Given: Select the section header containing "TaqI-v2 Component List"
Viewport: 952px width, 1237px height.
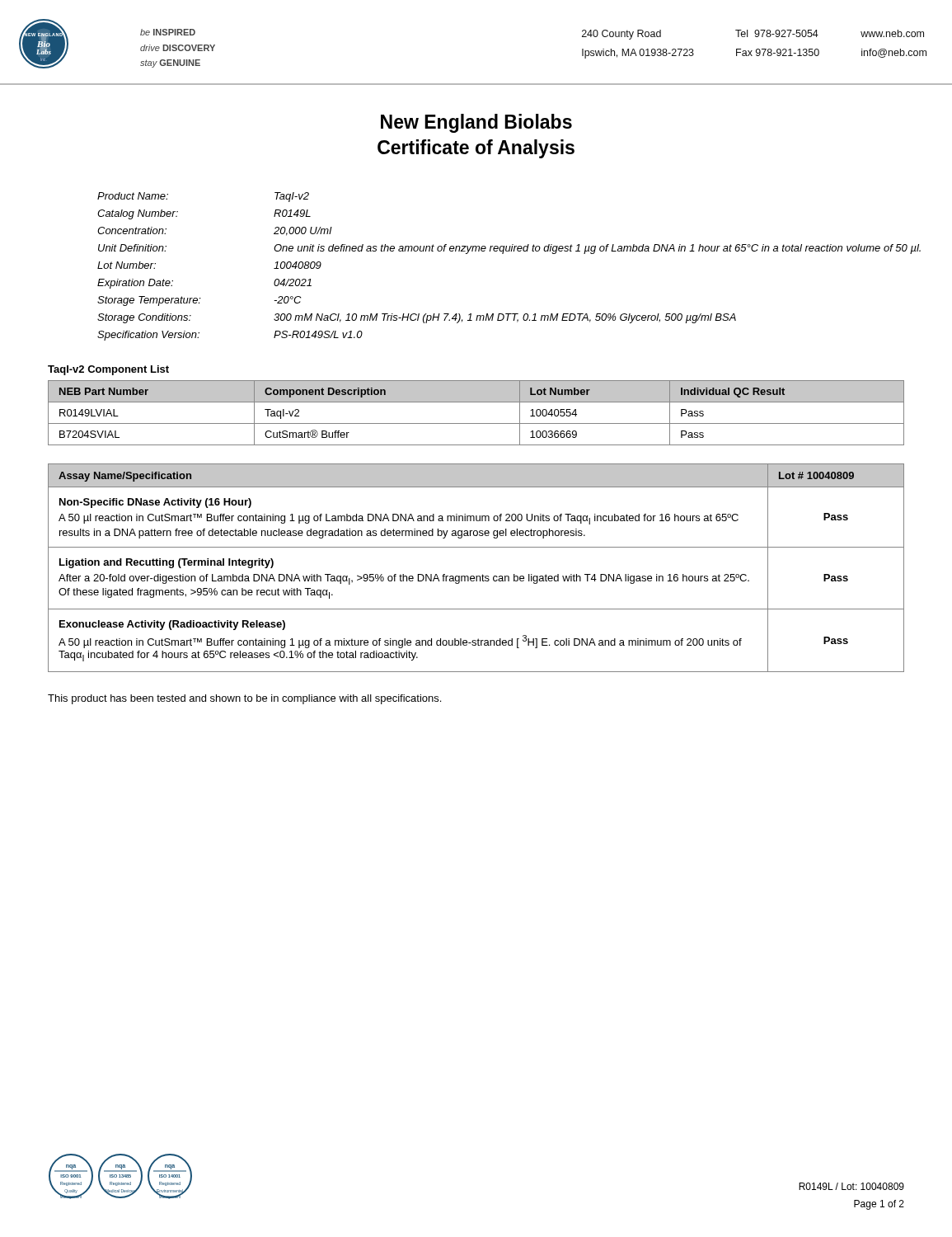Looking at the screenshot, I should click(108, 369).
